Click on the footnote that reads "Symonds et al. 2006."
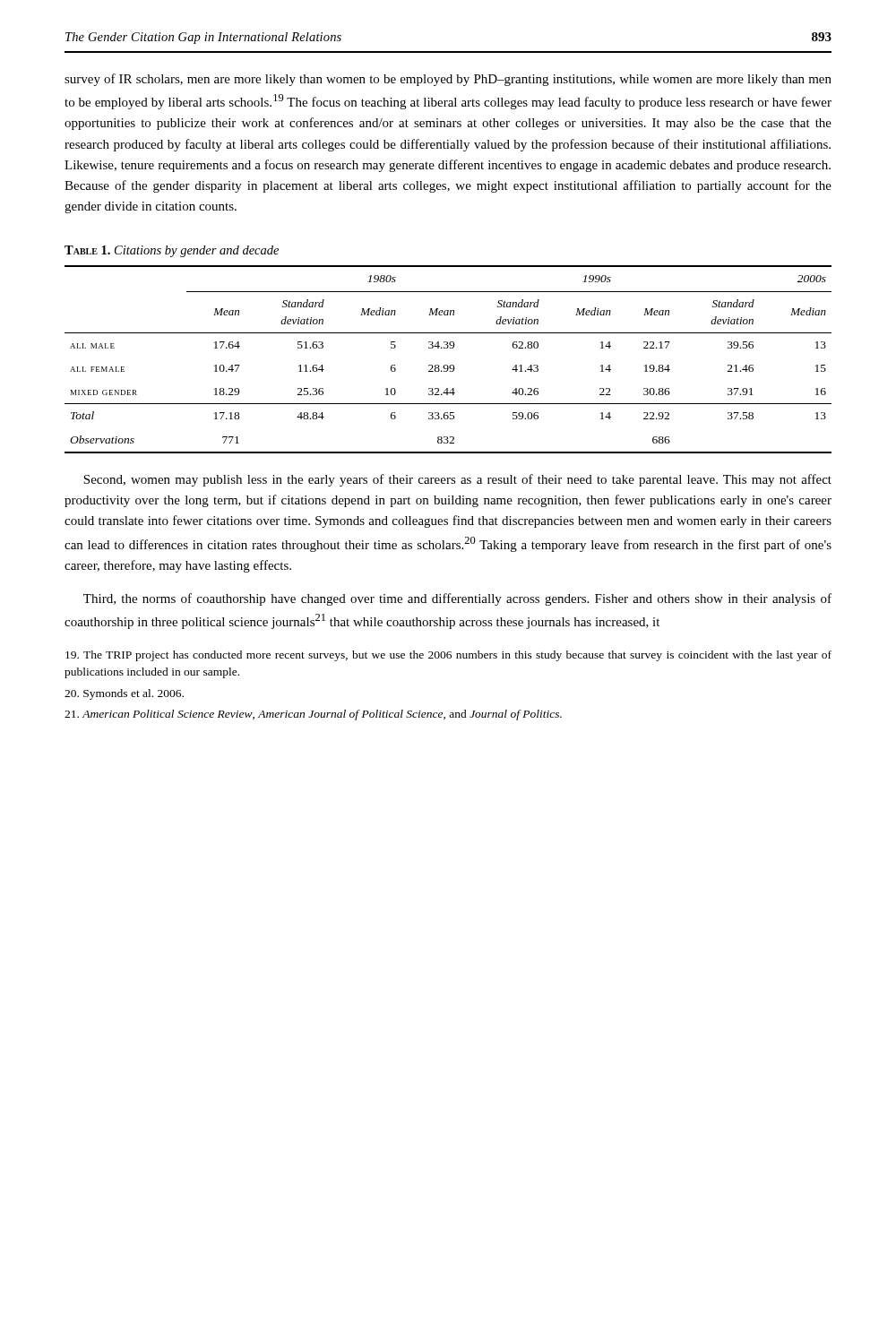This screenshot has height=1344, width=896. coord(124,693)
